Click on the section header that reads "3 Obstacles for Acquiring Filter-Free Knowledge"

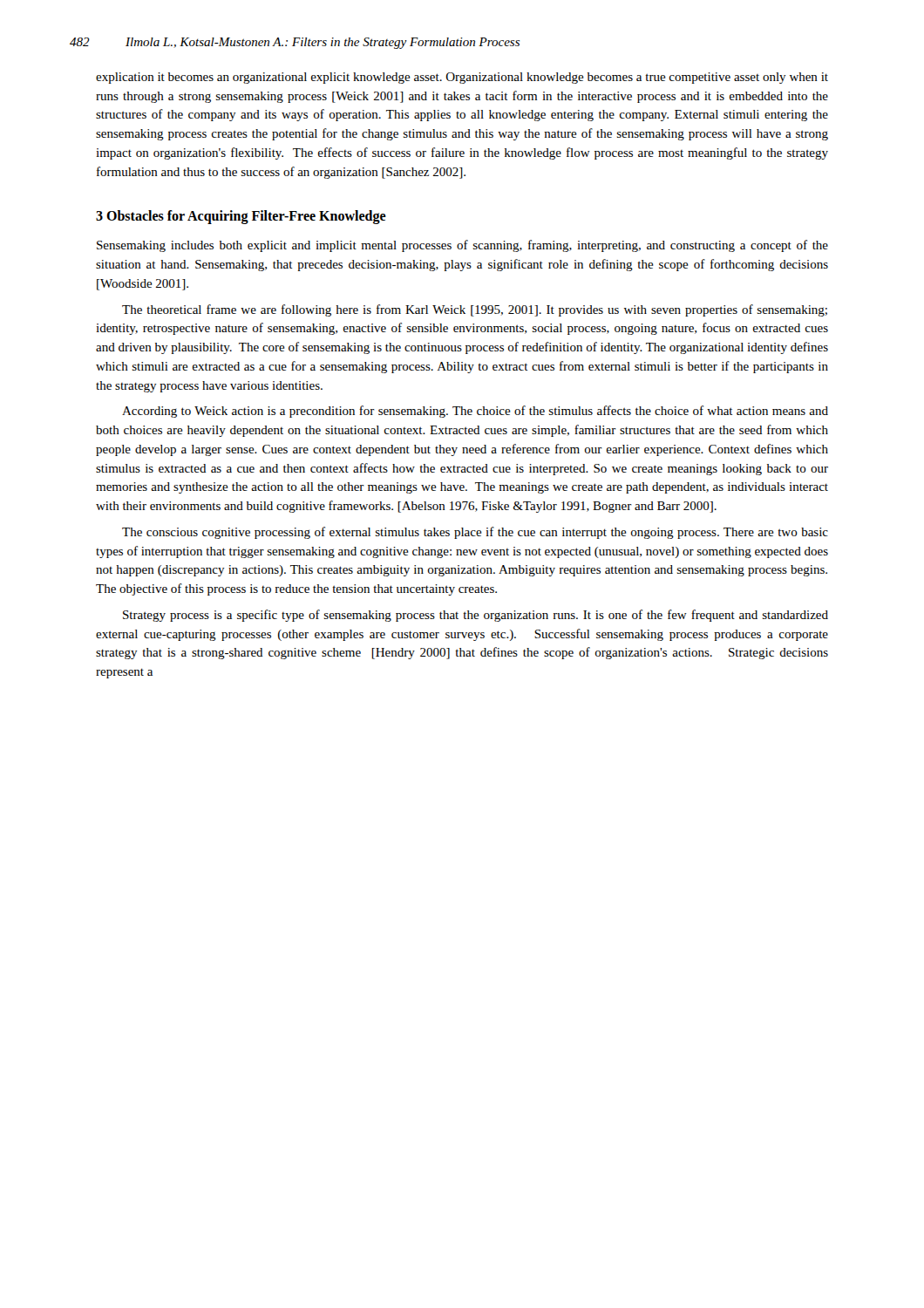coord(241,216)
